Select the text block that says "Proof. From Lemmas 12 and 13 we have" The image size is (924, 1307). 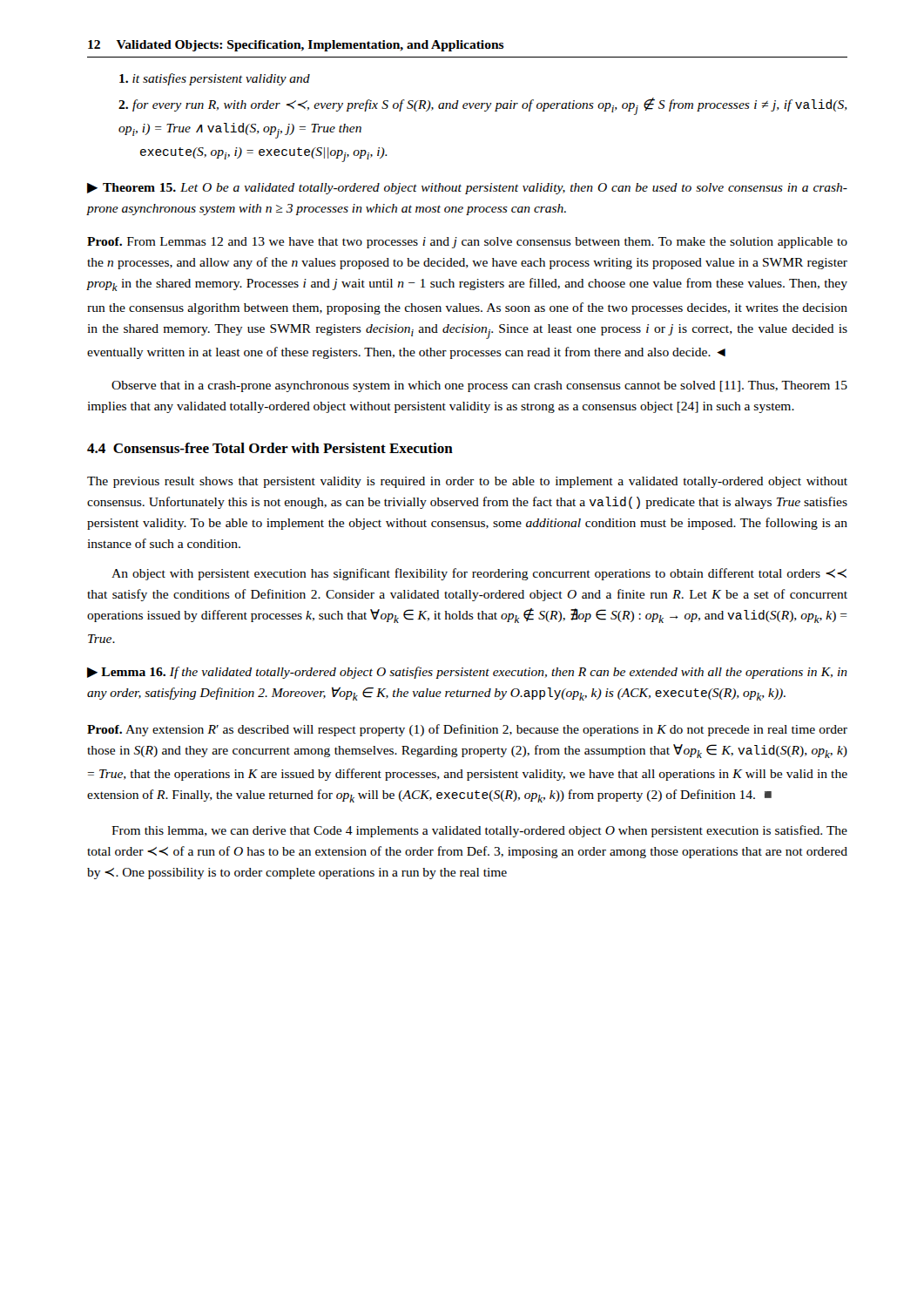pos(467,296)
